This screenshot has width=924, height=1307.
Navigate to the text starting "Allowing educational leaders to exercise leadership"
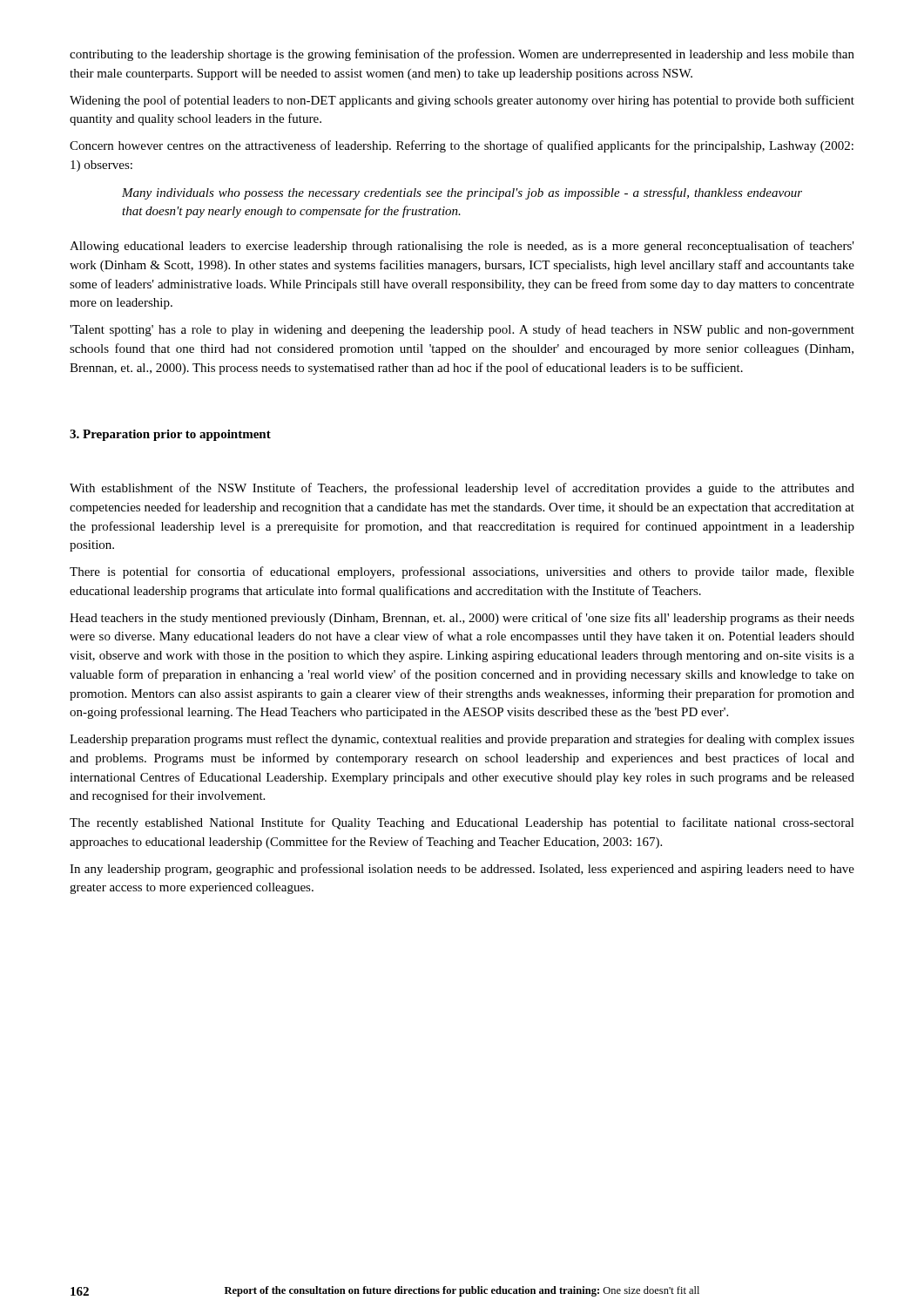(x=462, y=275)
